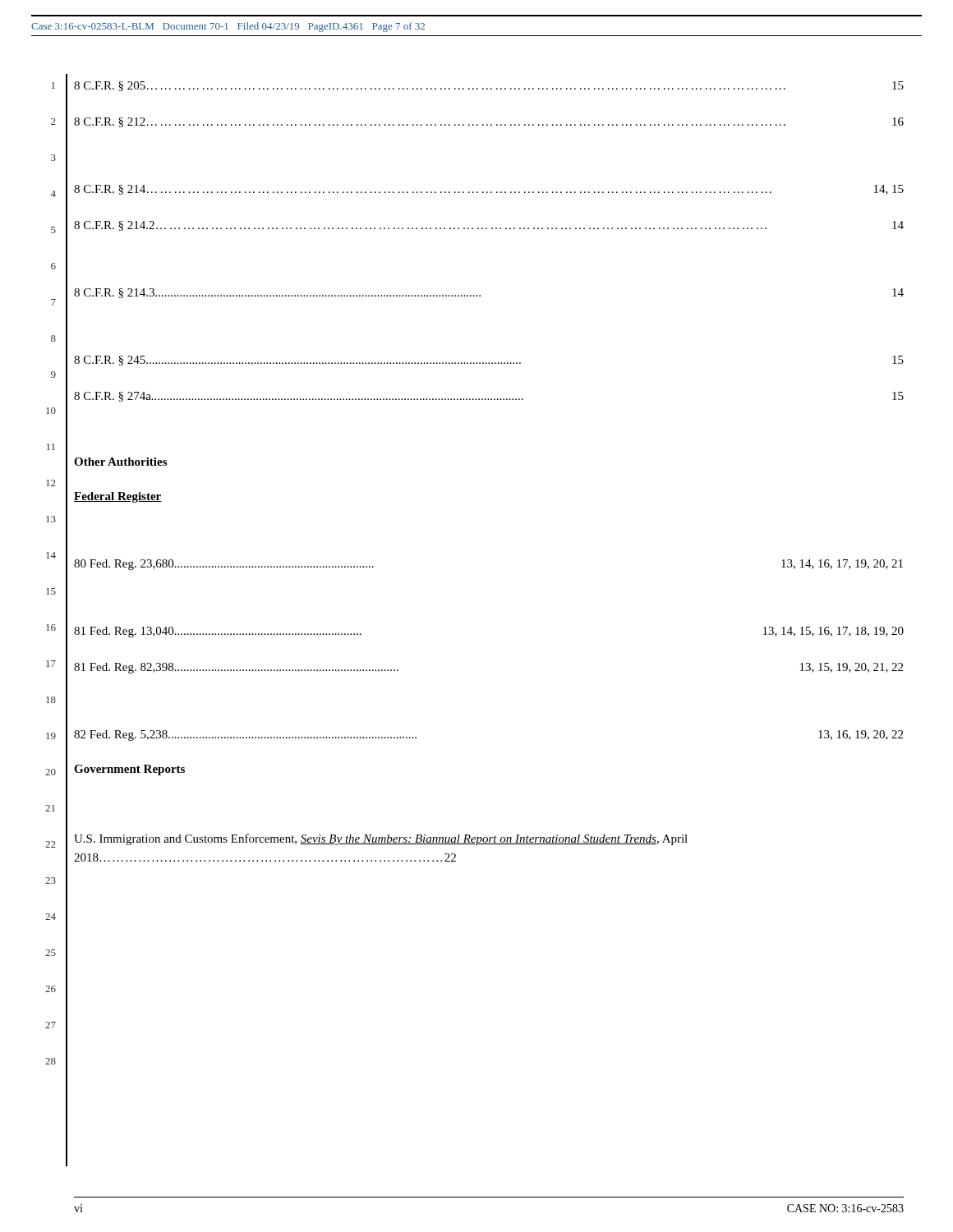Point to the element starting "81 Fed. Reg. 13,040............................................................. 13, 14, 15, 16,"
953x1232 pixels.
click(x=120, y=633)
